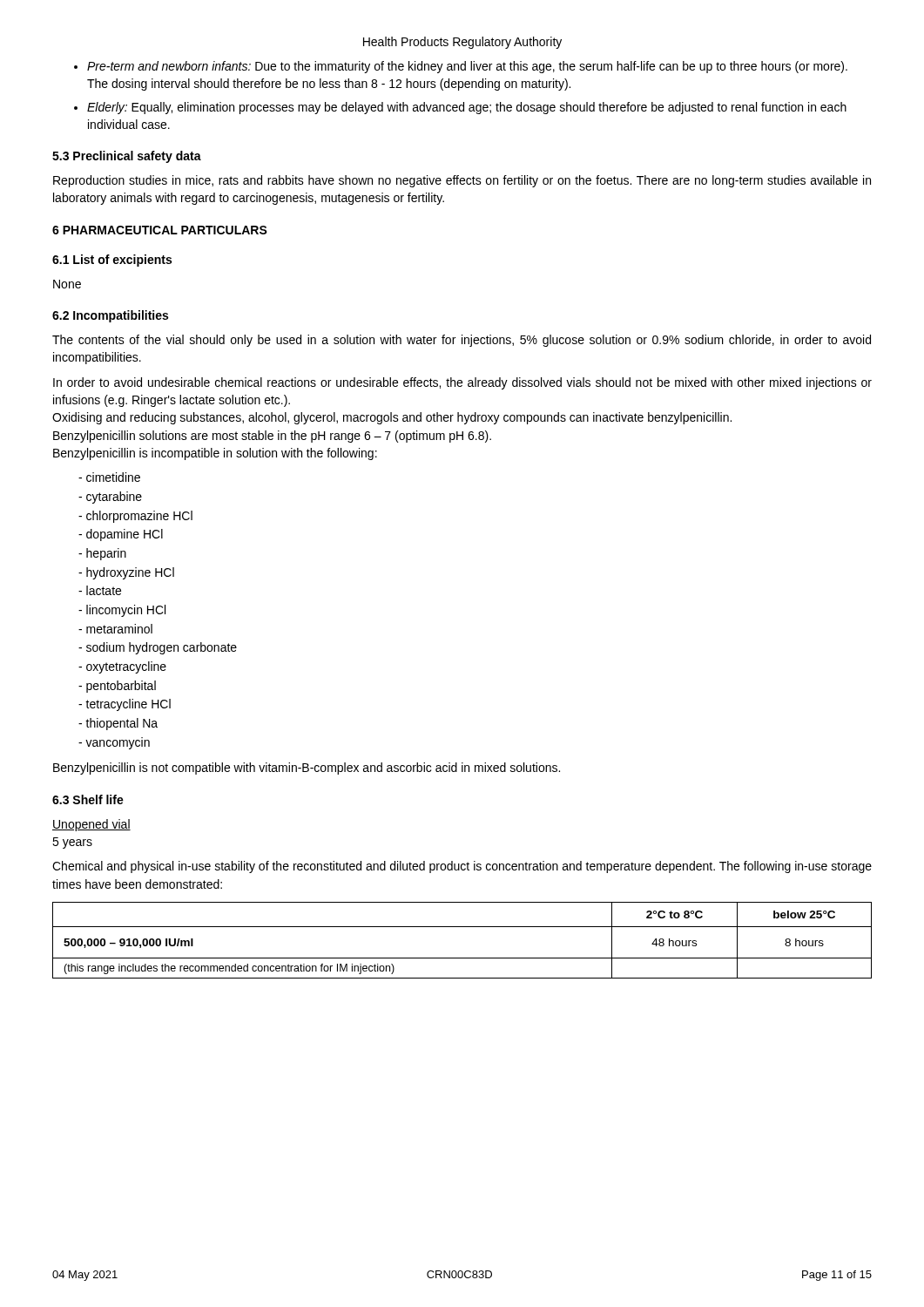Viewport: 924px width, 1307px height.
Task: Navigate to the element starting "Pre-term and newborn infants:"
Action: pyautogui.click(x=468, y=75)
